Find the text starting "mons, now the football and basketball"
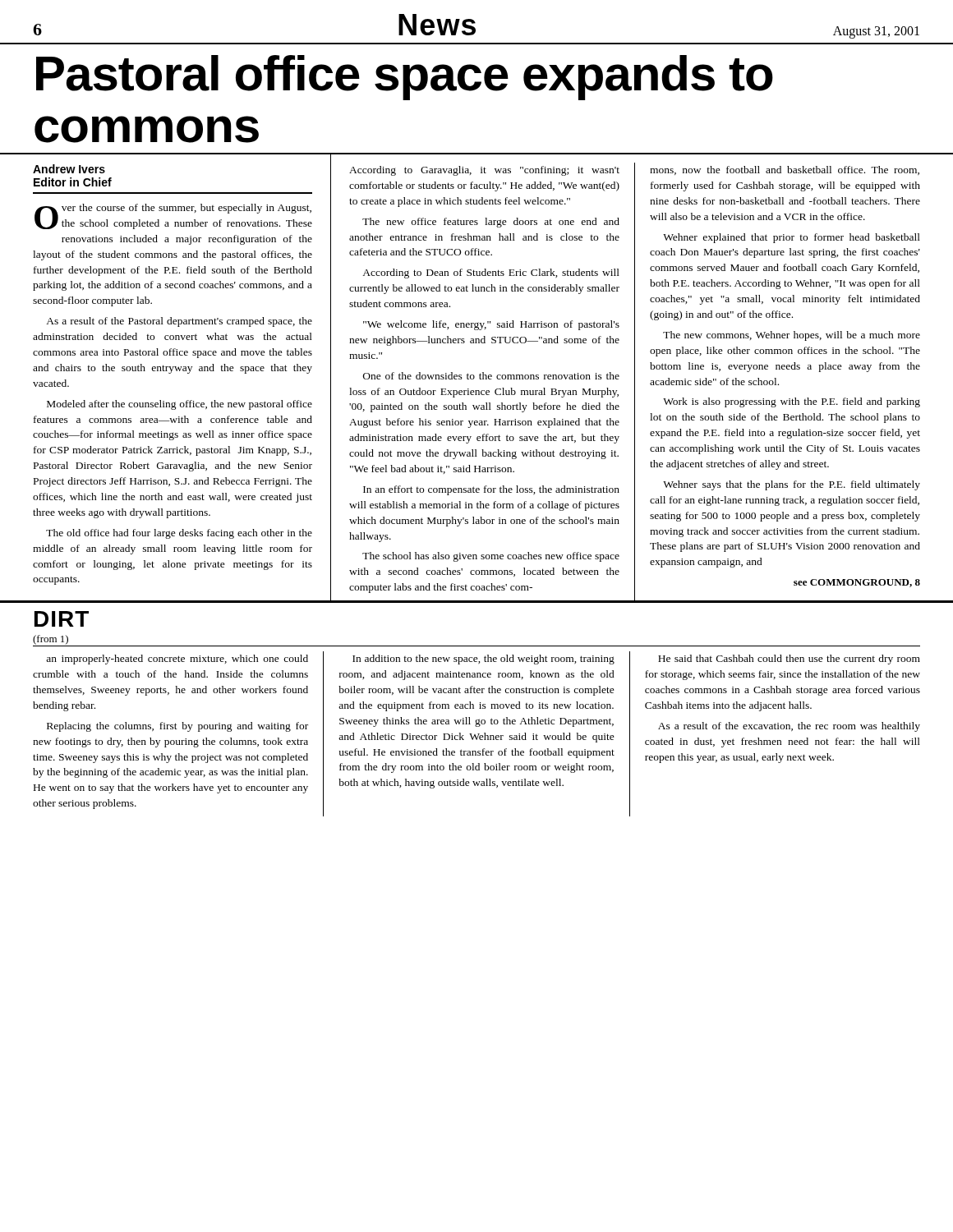Image resolution: width=953 pixels, height=1232 pixels. [785, 376]
